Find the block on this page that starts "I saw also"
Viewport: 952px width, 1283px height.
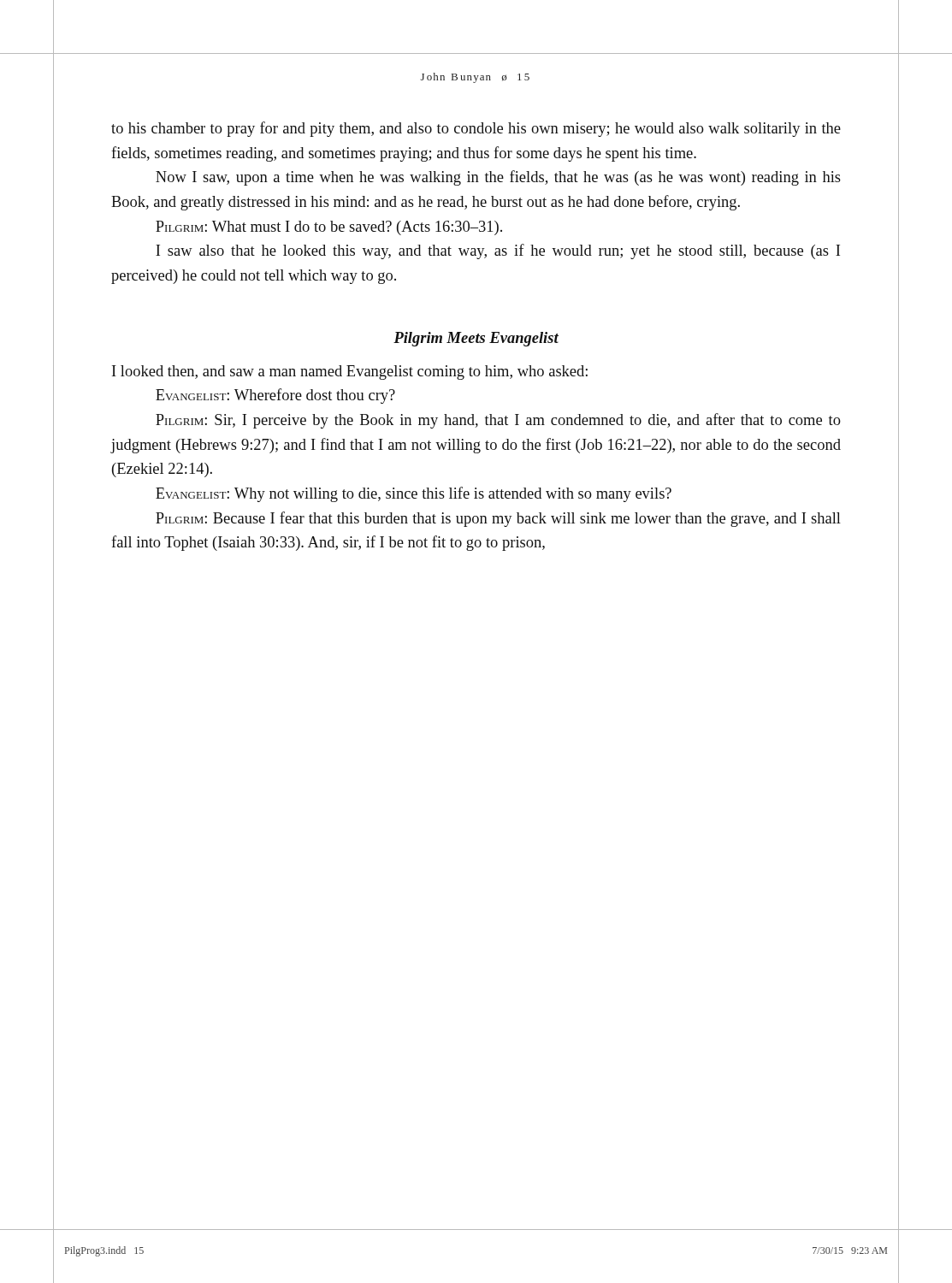(476, 263)
